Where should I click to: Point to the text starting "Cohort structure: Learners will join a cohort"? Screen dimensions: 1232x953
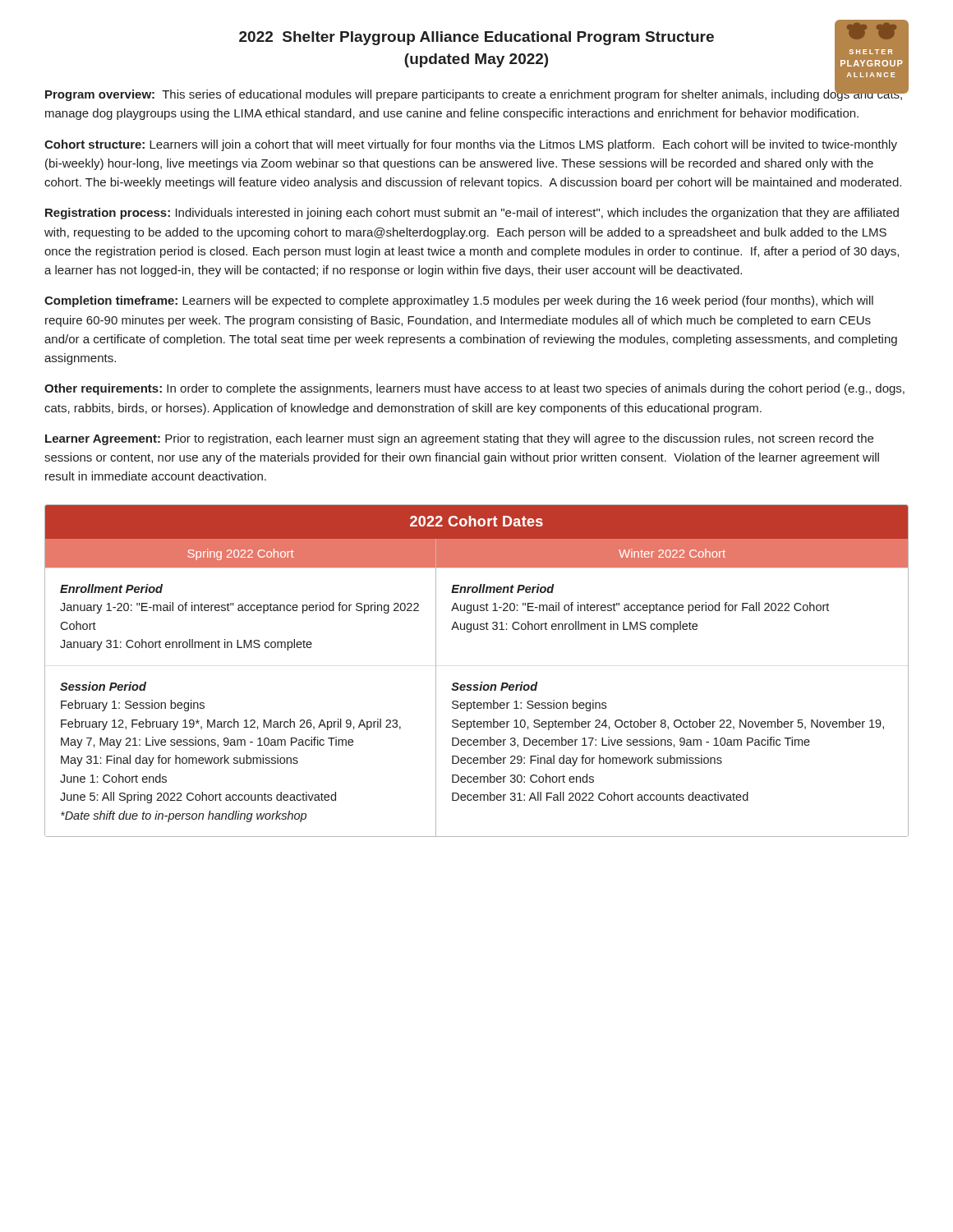(473, 163)
